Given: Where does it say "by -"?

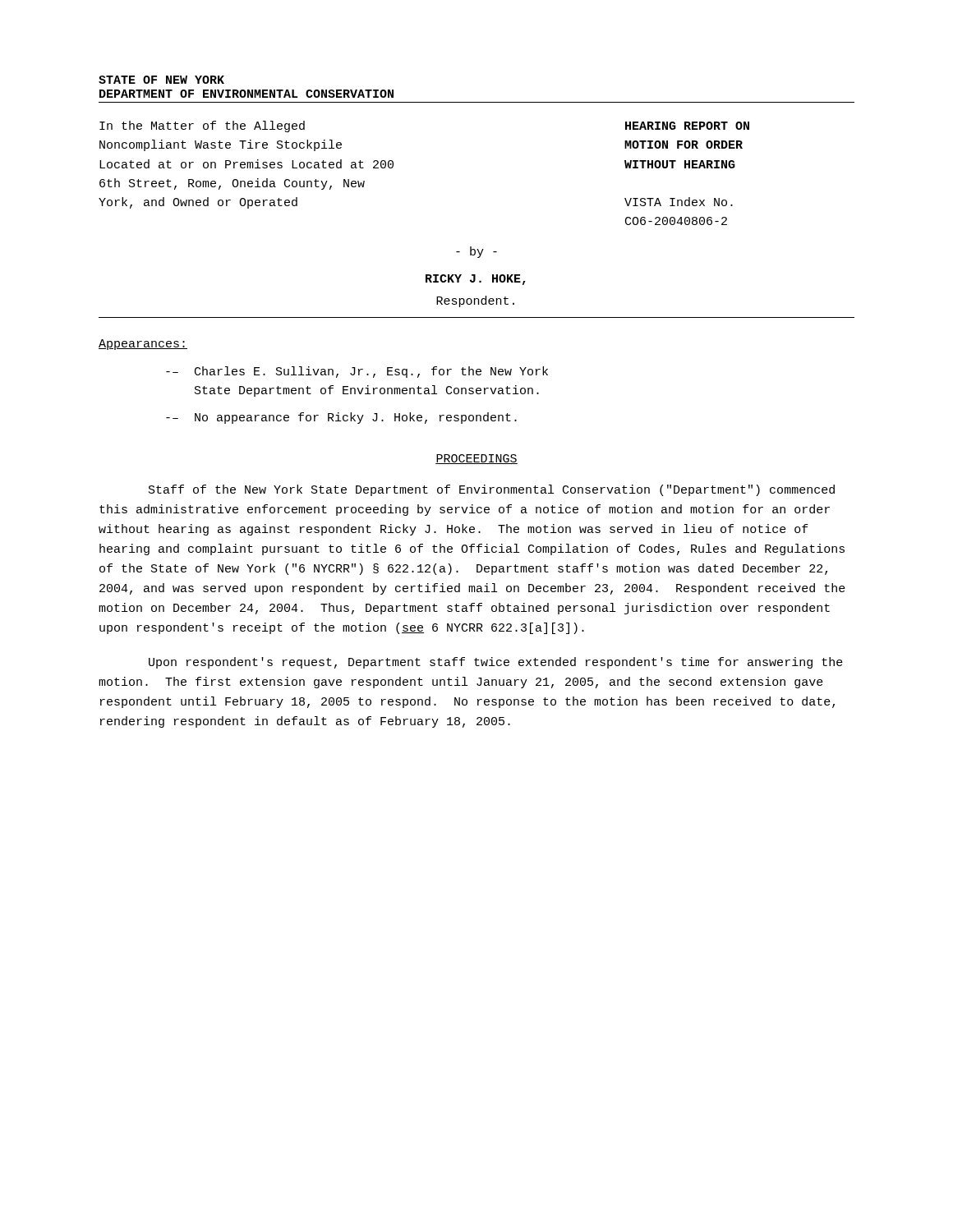Looking at the screenshot, I should (476, 252).
